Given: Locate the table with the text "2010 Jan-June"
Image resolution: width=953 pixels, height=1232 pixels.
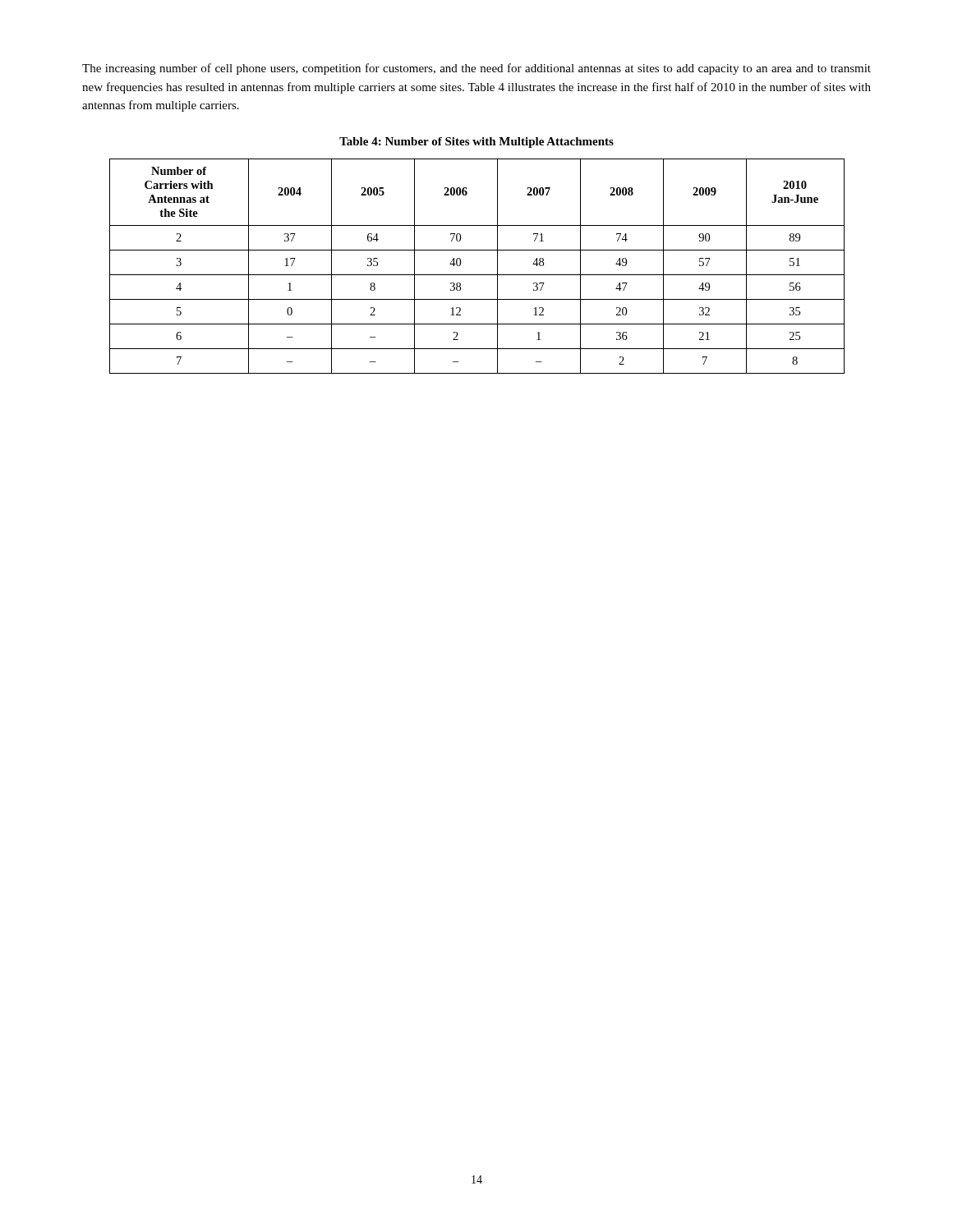Looking at the screenshot, I should click(x=476, y=266).
